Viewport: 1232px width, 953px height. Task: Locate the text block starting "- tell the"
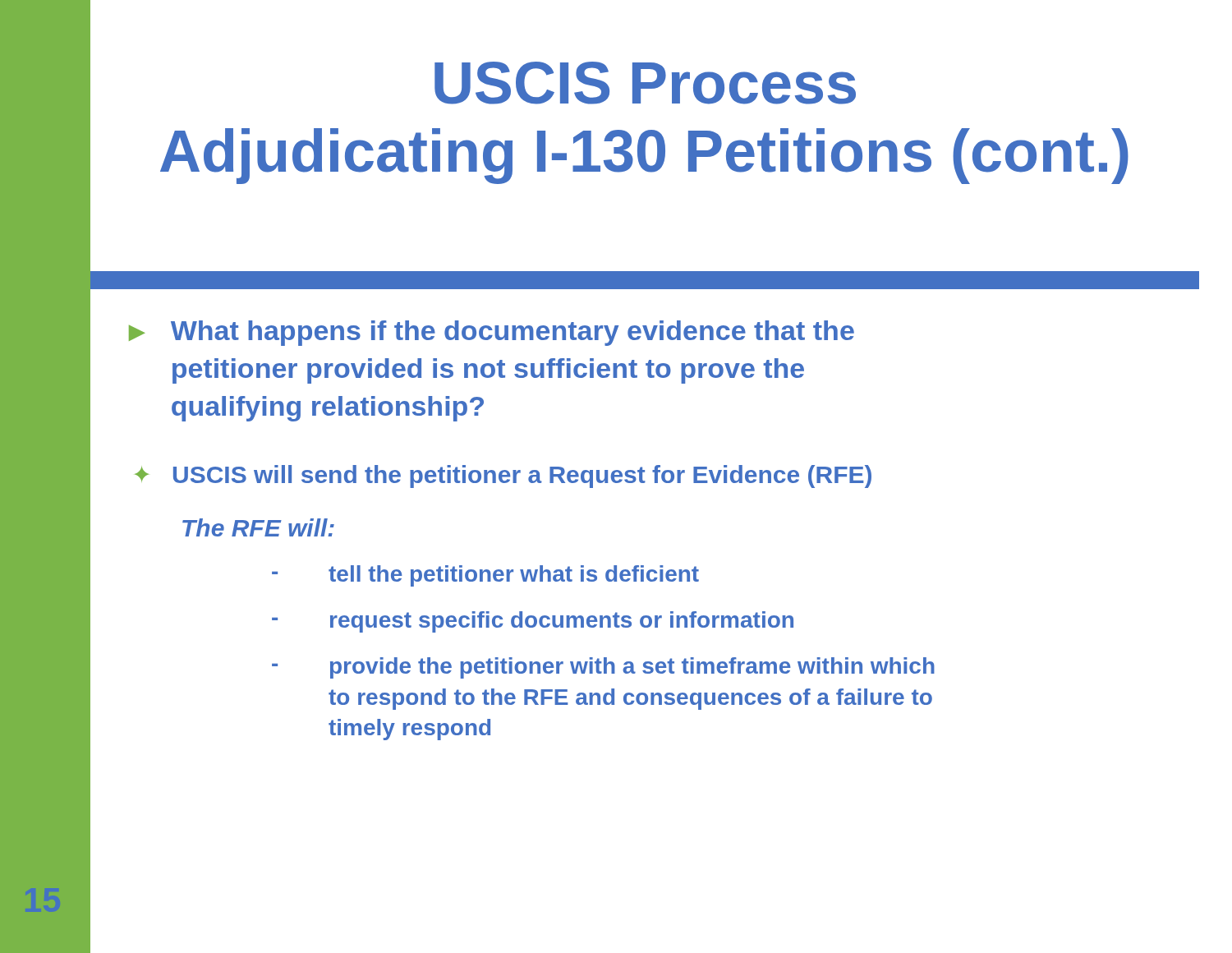485,574
